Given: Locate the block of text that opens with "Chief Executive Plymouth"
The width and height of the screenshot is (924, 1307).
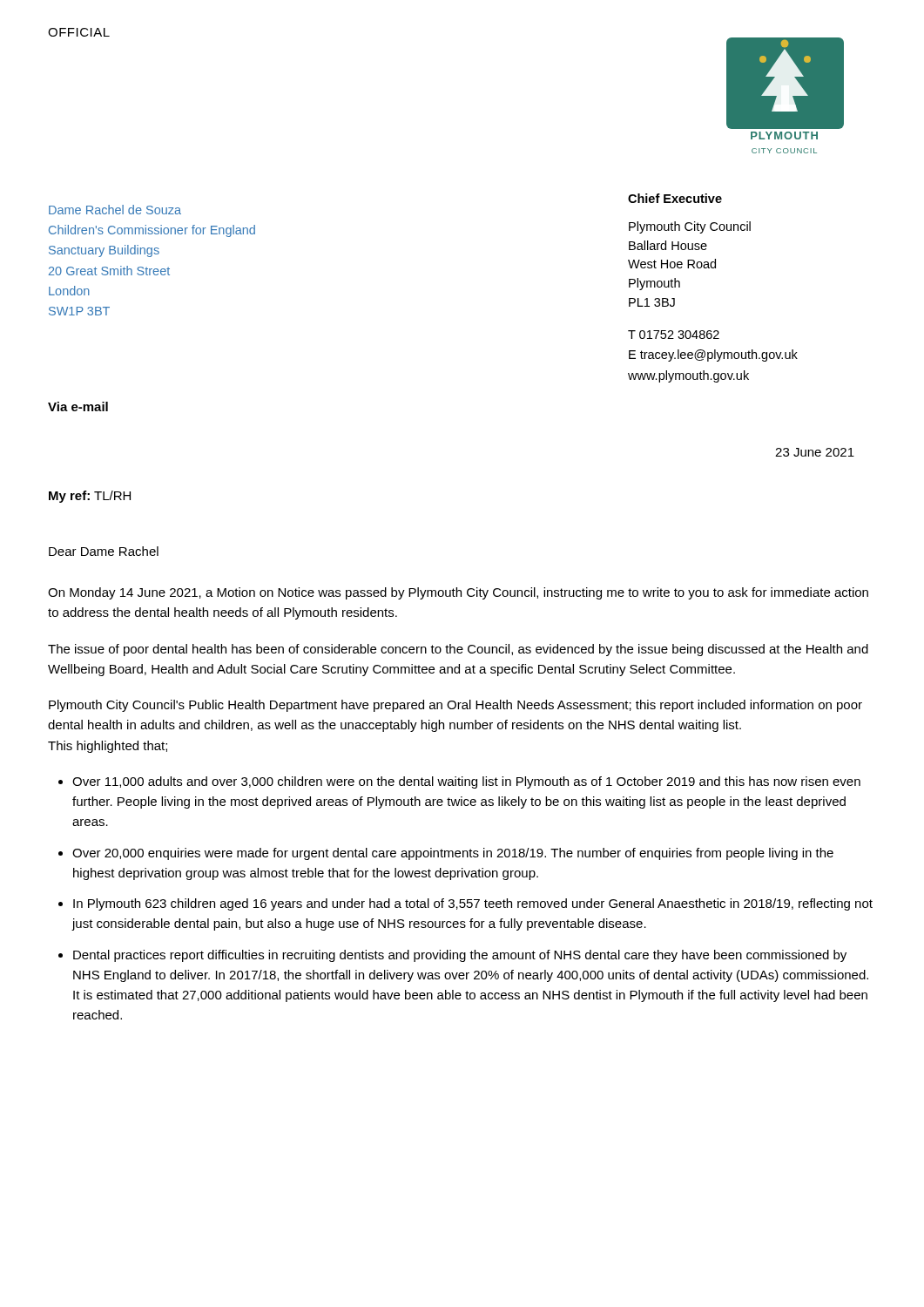Looking at the screenshot, I should (x=675, y=198).
